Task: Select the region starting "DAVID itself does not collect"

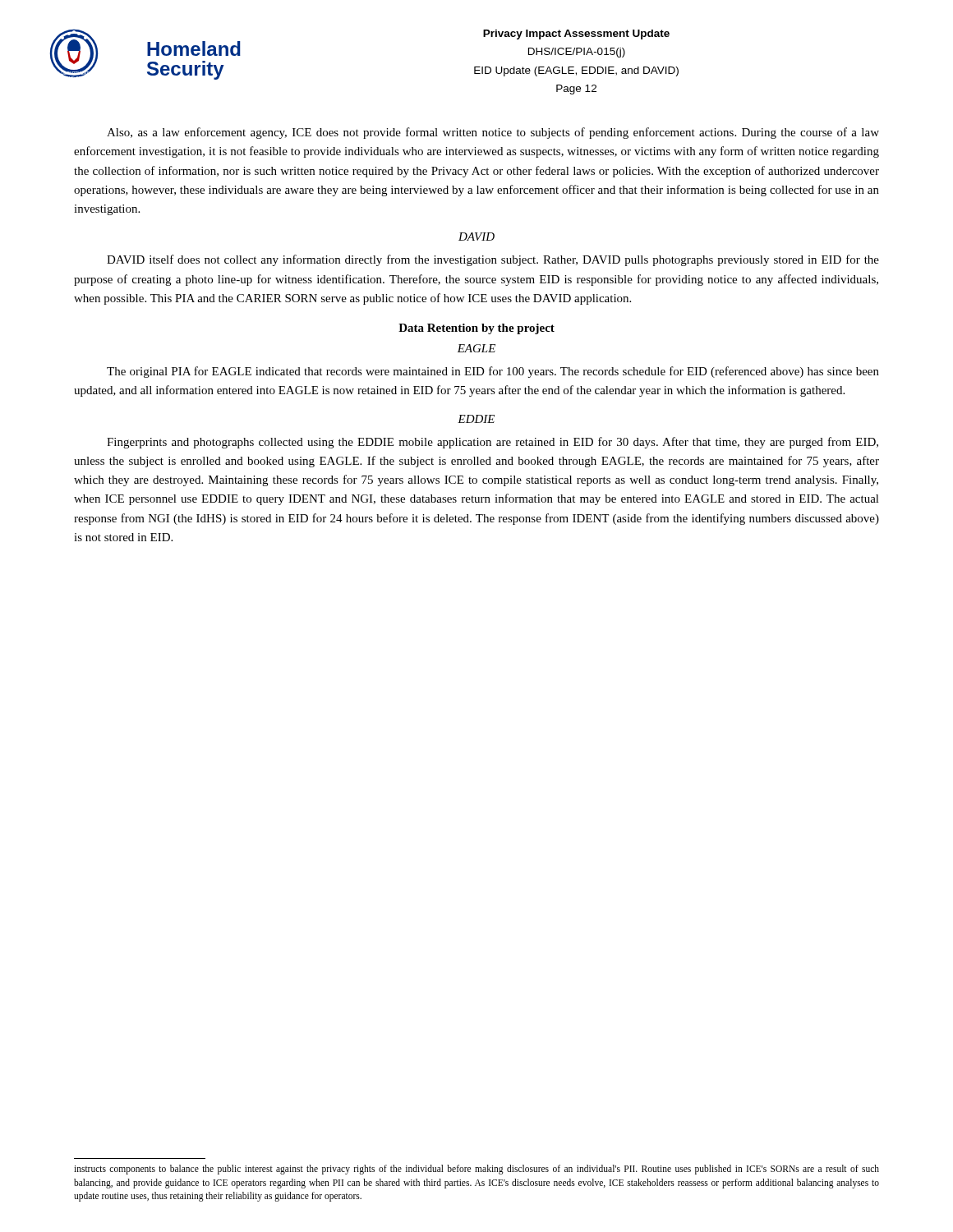Action: pyautogui.click(x=476, y=279)
